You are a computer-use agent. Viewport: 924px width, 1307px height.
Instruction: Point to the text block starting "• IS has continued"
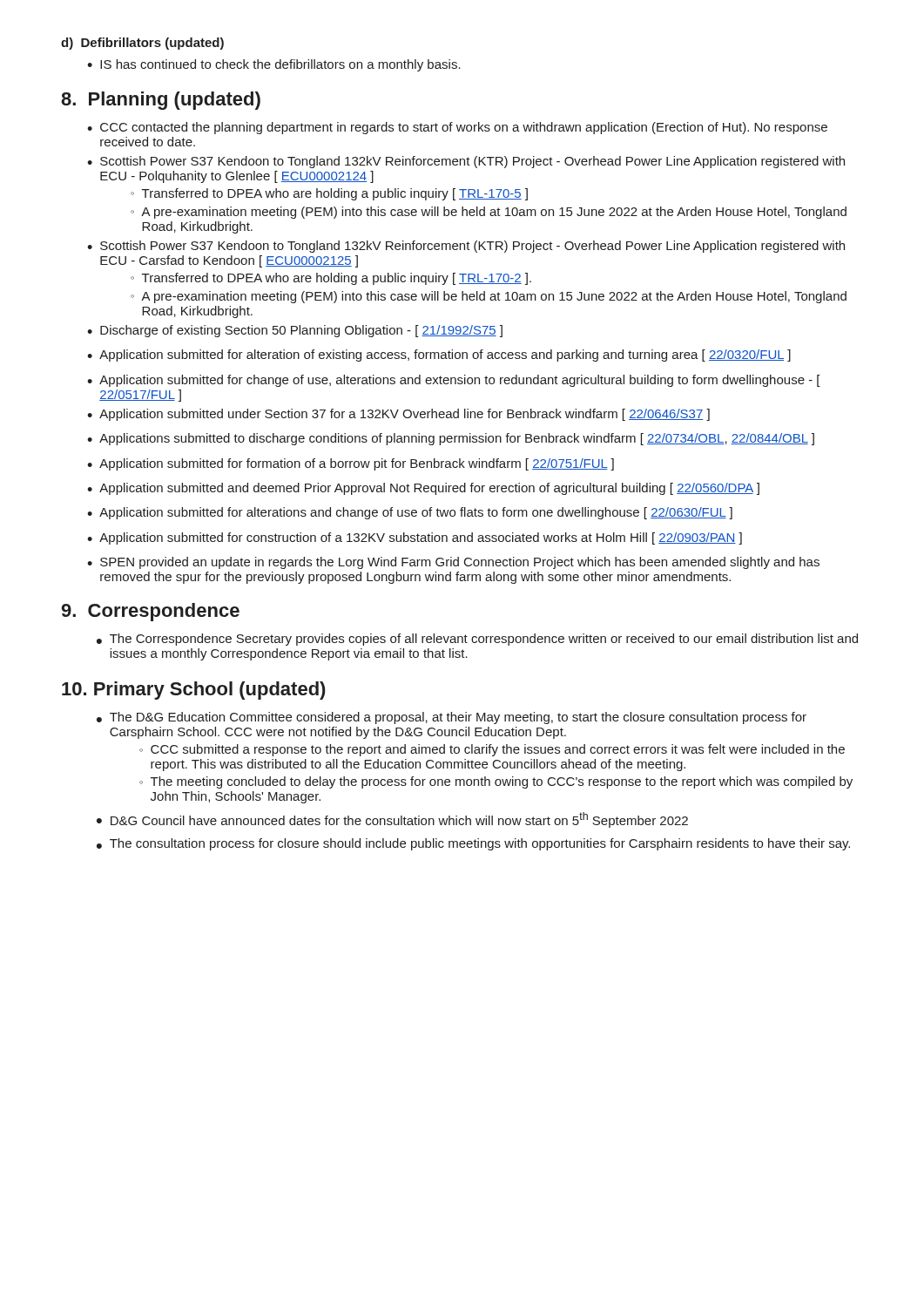pyautogui.click(x=274, y=66)
